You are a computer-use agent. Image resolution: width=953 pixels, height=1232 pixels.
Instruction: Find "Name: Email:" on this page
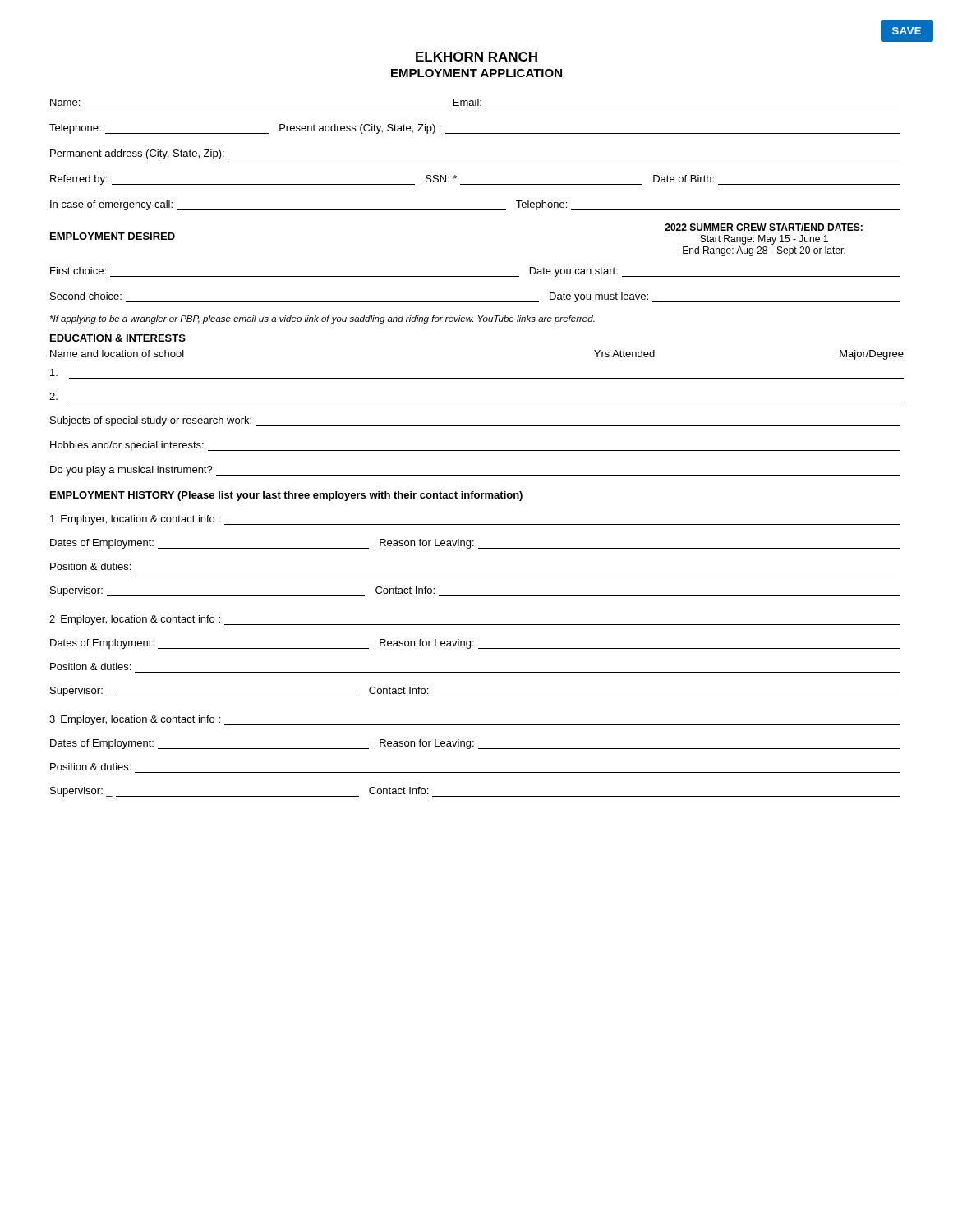pos(475,101)
